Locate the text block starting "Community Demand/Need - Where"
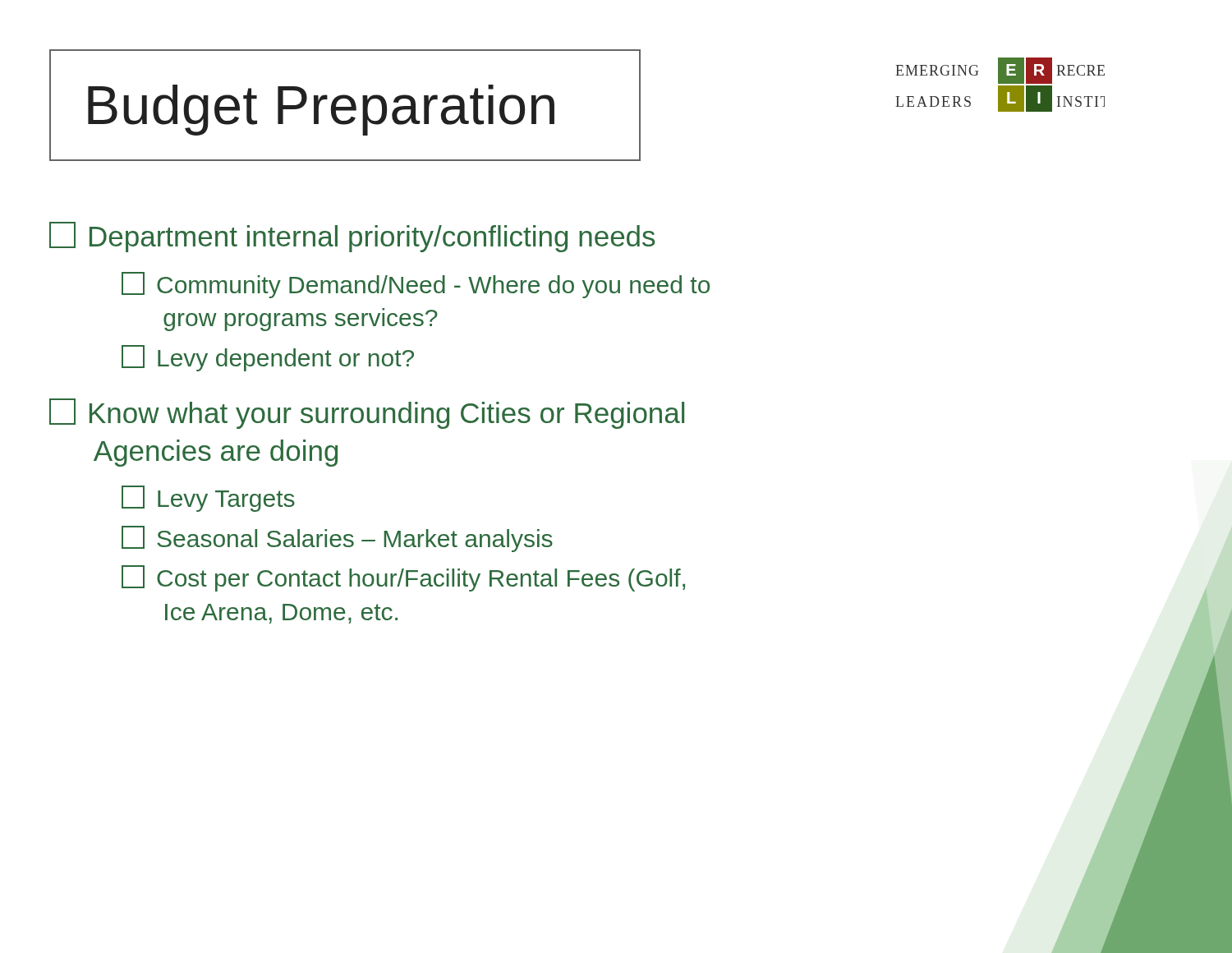The image size is (1232, 953). pyautogui.click(x=416, y=302)
